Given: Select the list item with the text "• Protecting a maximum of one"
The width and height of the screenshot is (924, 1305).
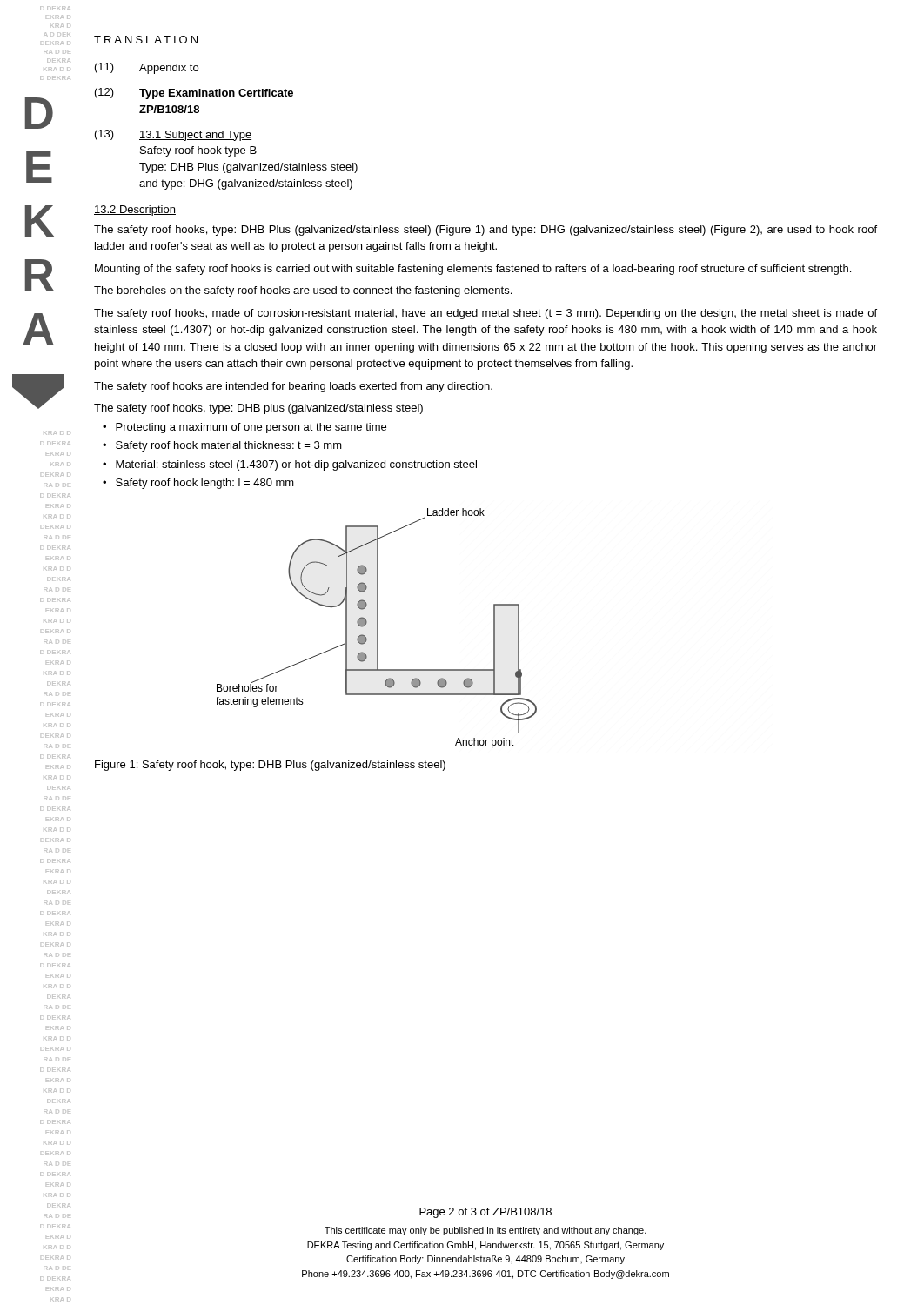Looking at the screenshot, I should click(245, 427).
